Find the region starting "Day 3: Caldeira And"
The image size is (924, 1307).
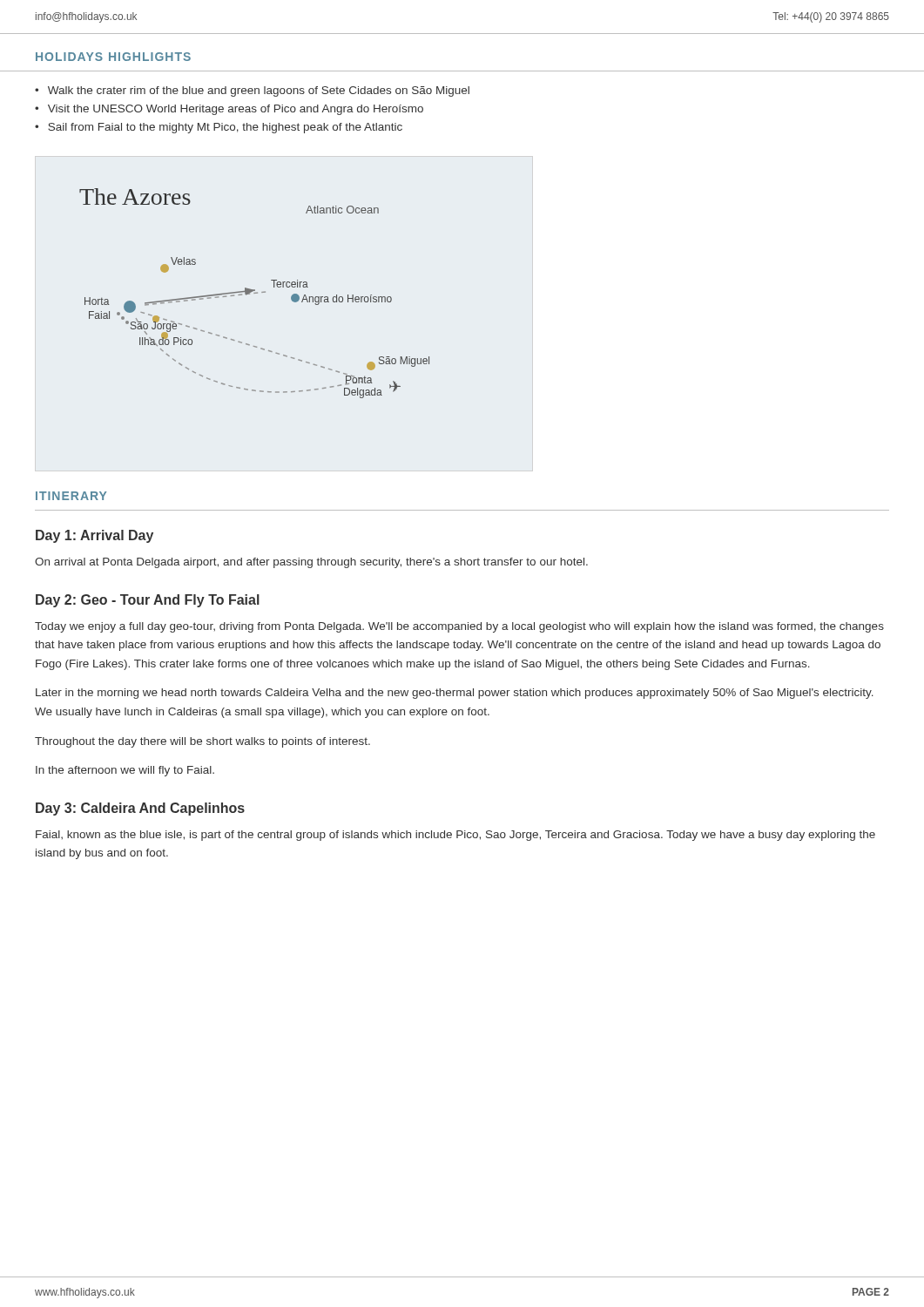(x=140, y=808)
